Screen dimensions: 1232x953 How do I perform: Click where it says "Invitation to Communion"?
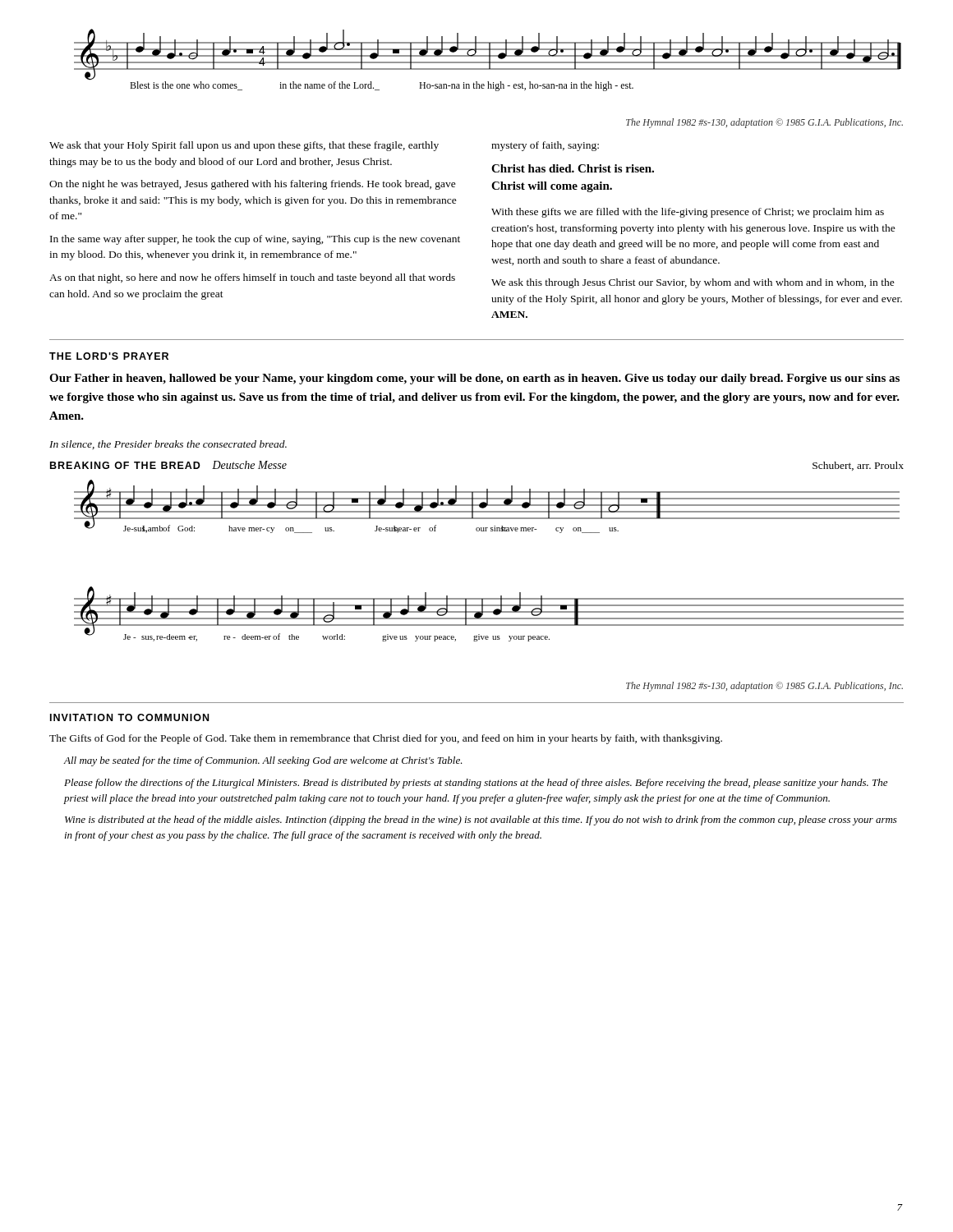tap(130, 718)
